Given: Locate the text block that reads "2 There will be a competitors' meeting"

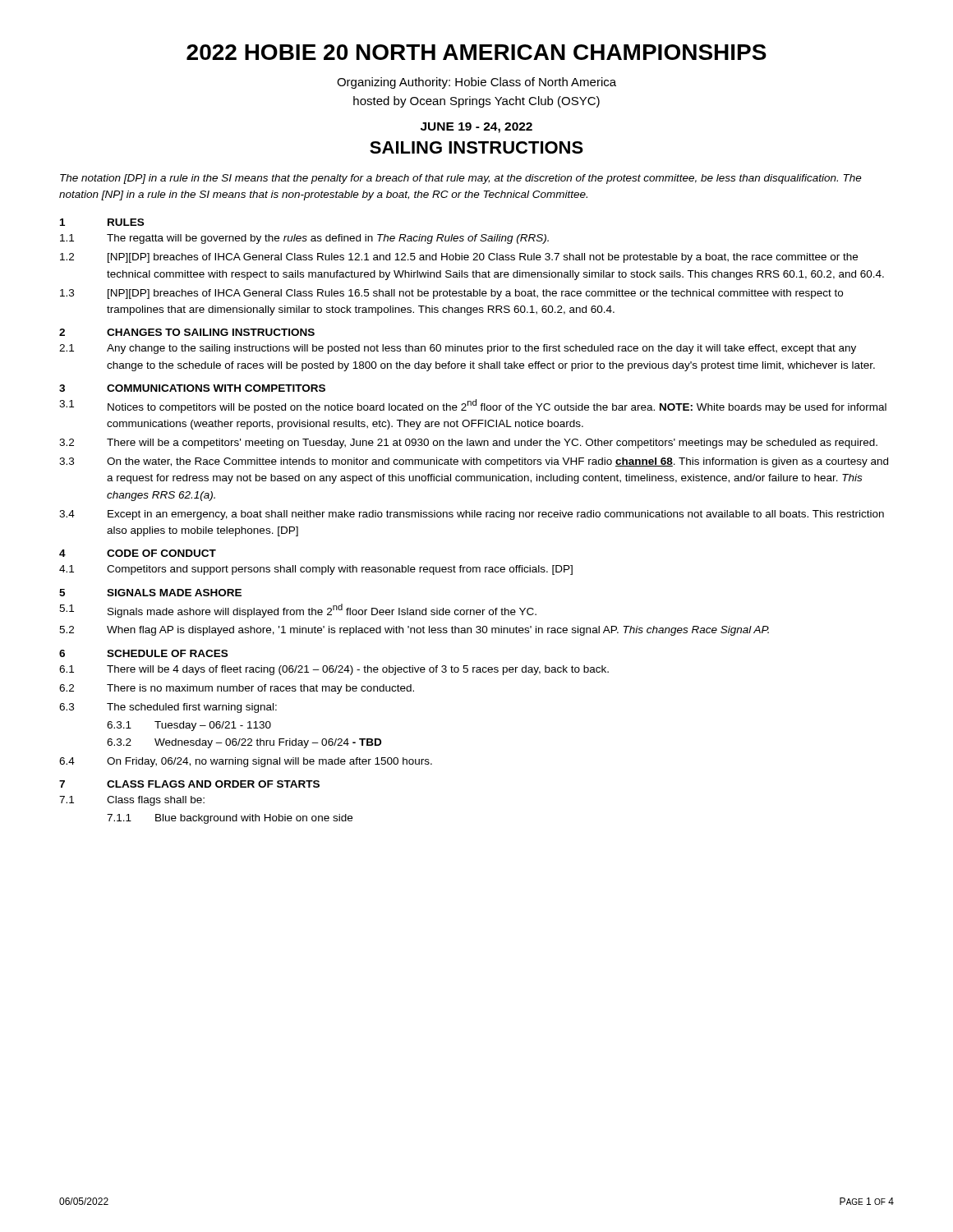Looking at the screenshot, I should point(476,443).
